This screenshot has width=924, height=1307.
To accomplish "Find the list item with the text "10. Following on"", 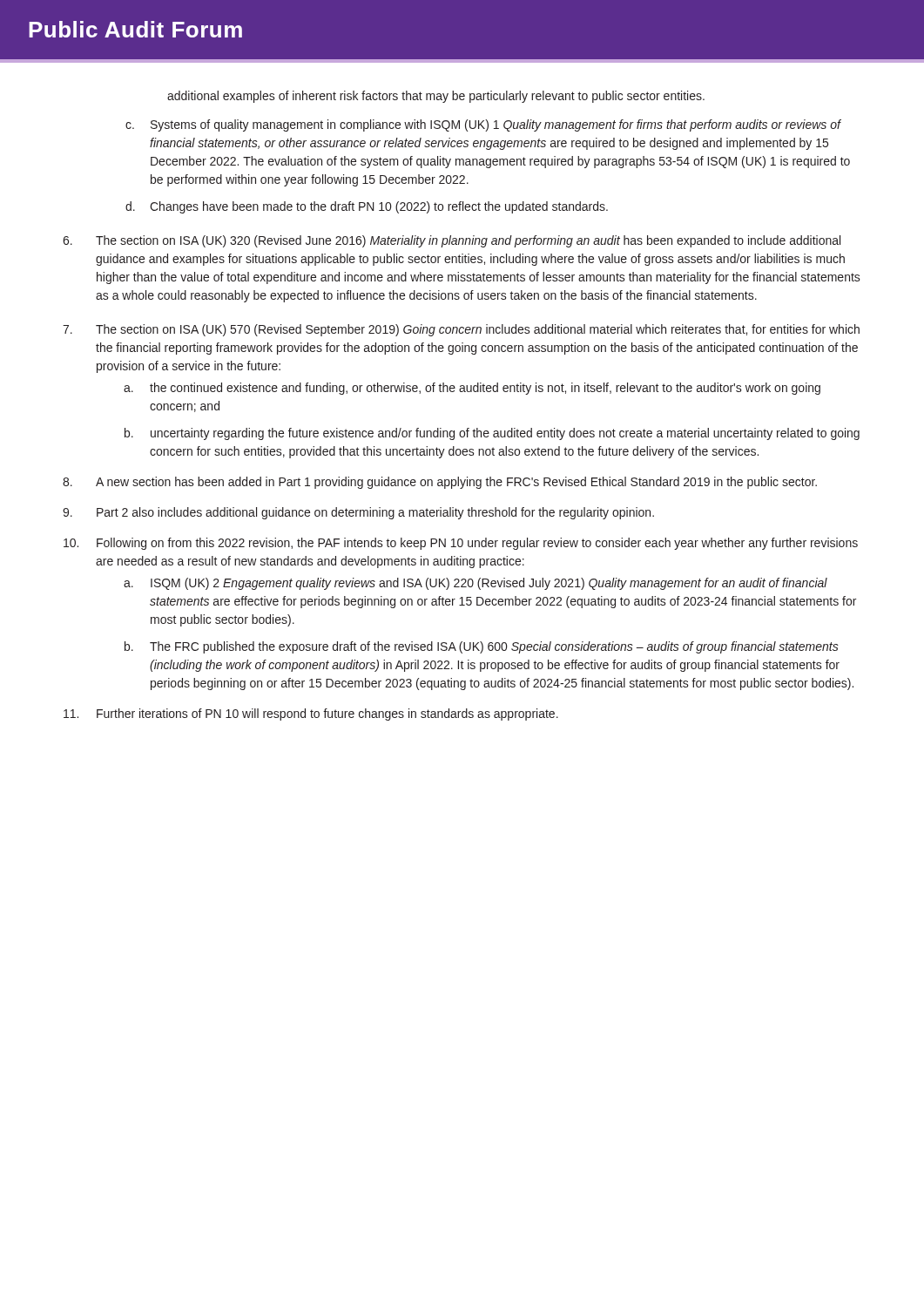I will (462, 552).
